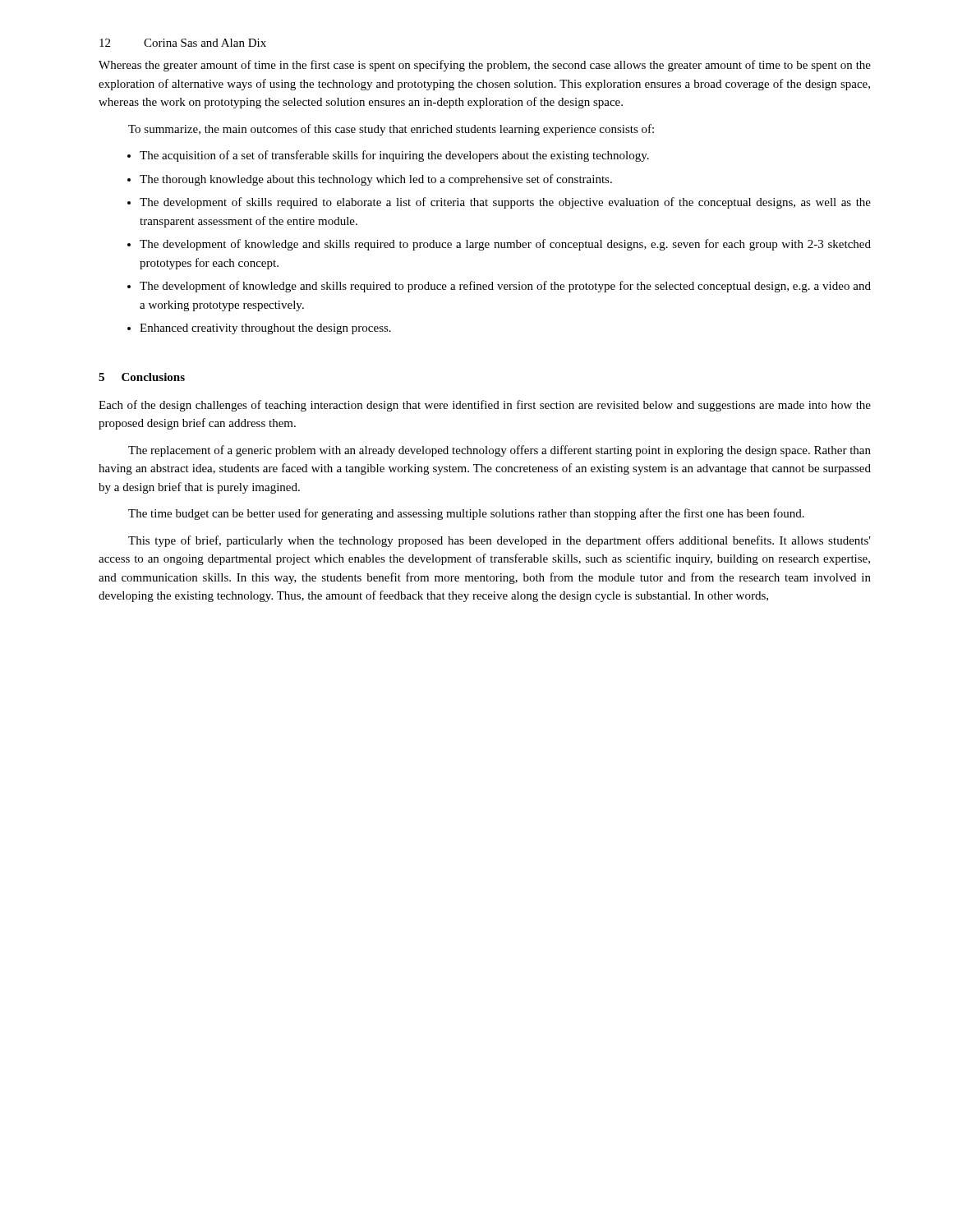The image size is (953, 1232).
Task: Navigate to the passage starting "The time budget"
Action: pos(485,513)
